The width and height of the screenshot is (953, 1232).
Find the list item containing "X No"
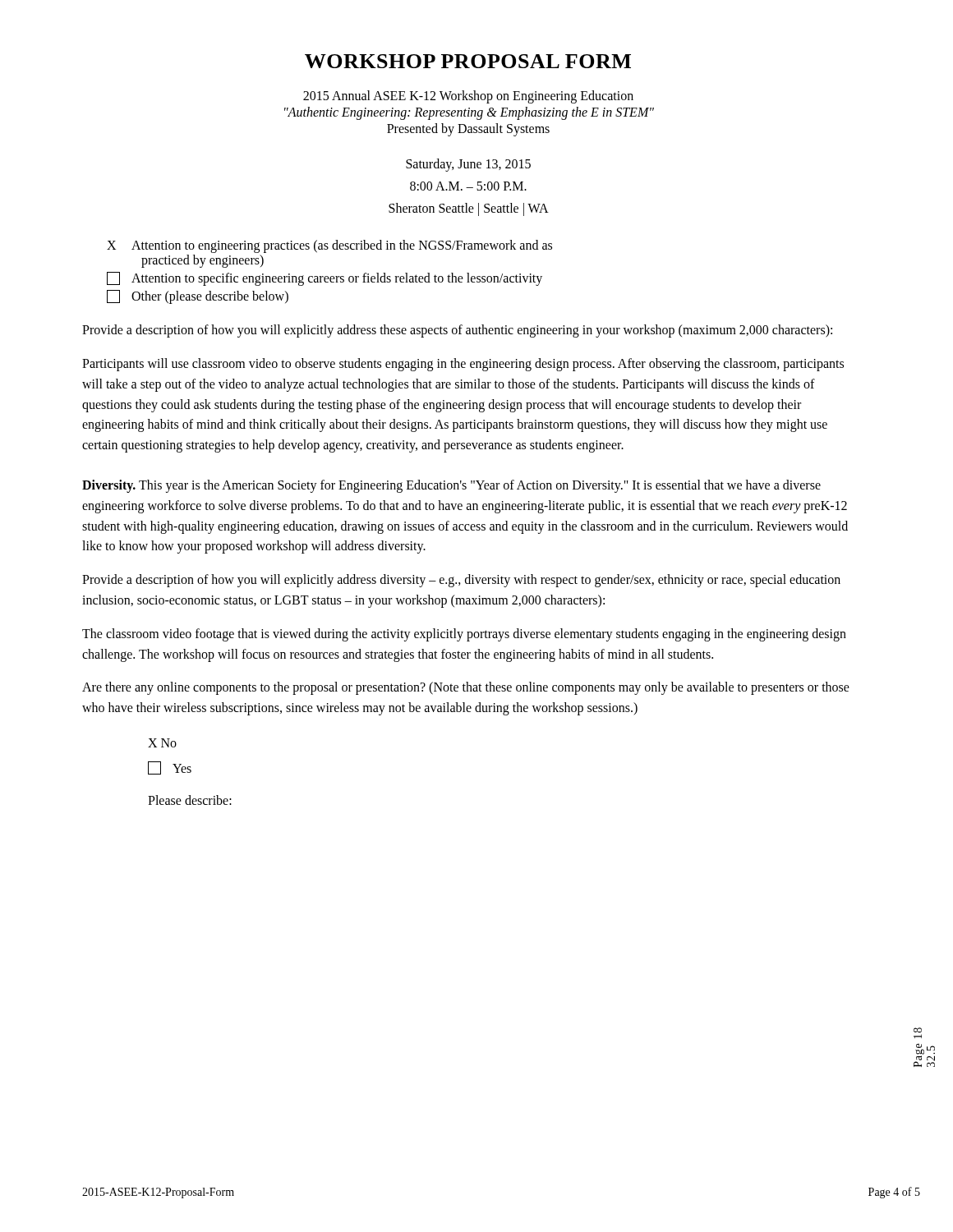click(x=162, y=743)
